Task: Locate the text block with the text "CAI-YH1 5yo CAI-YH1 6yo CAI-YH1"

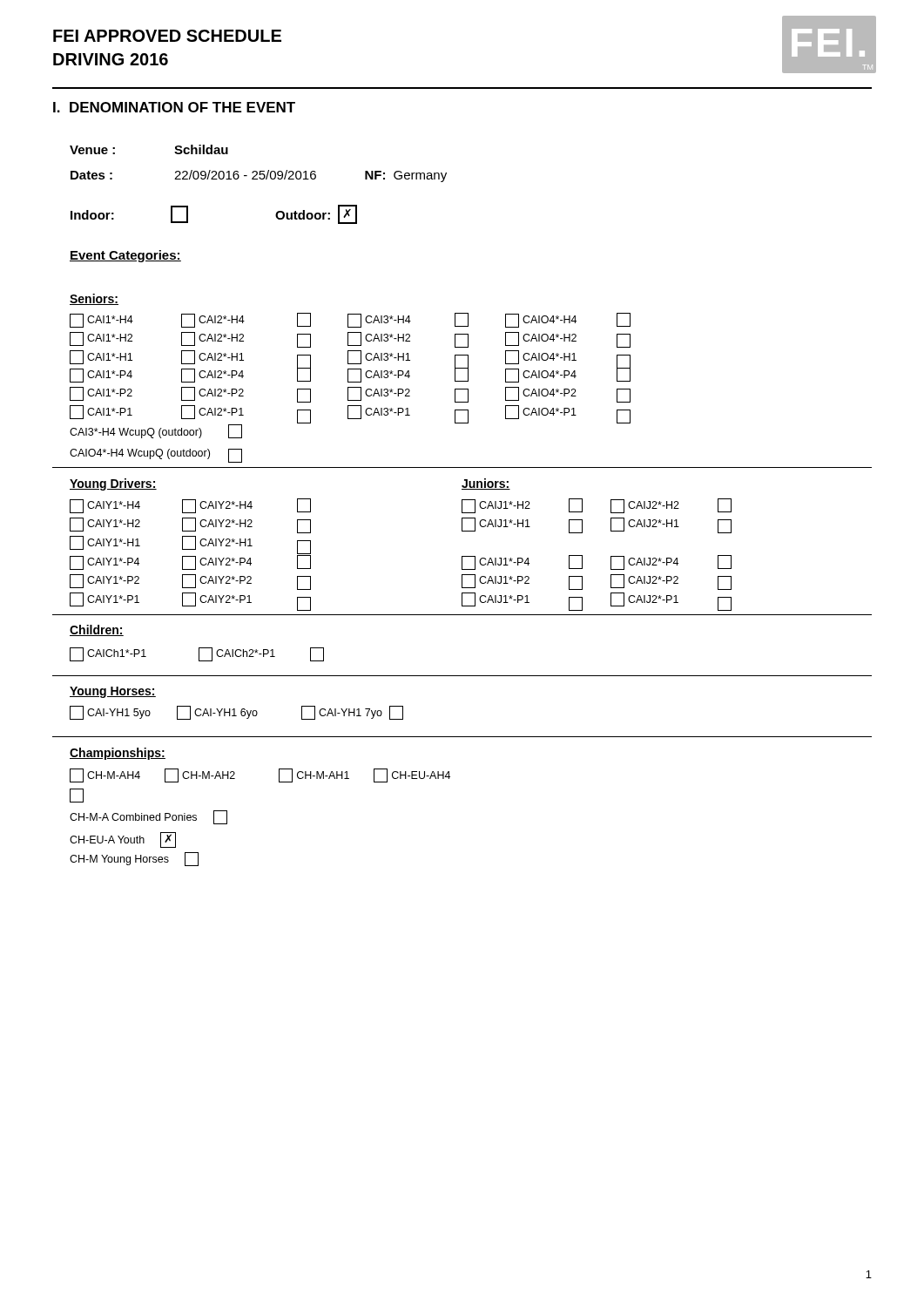Action: [236, 713]
